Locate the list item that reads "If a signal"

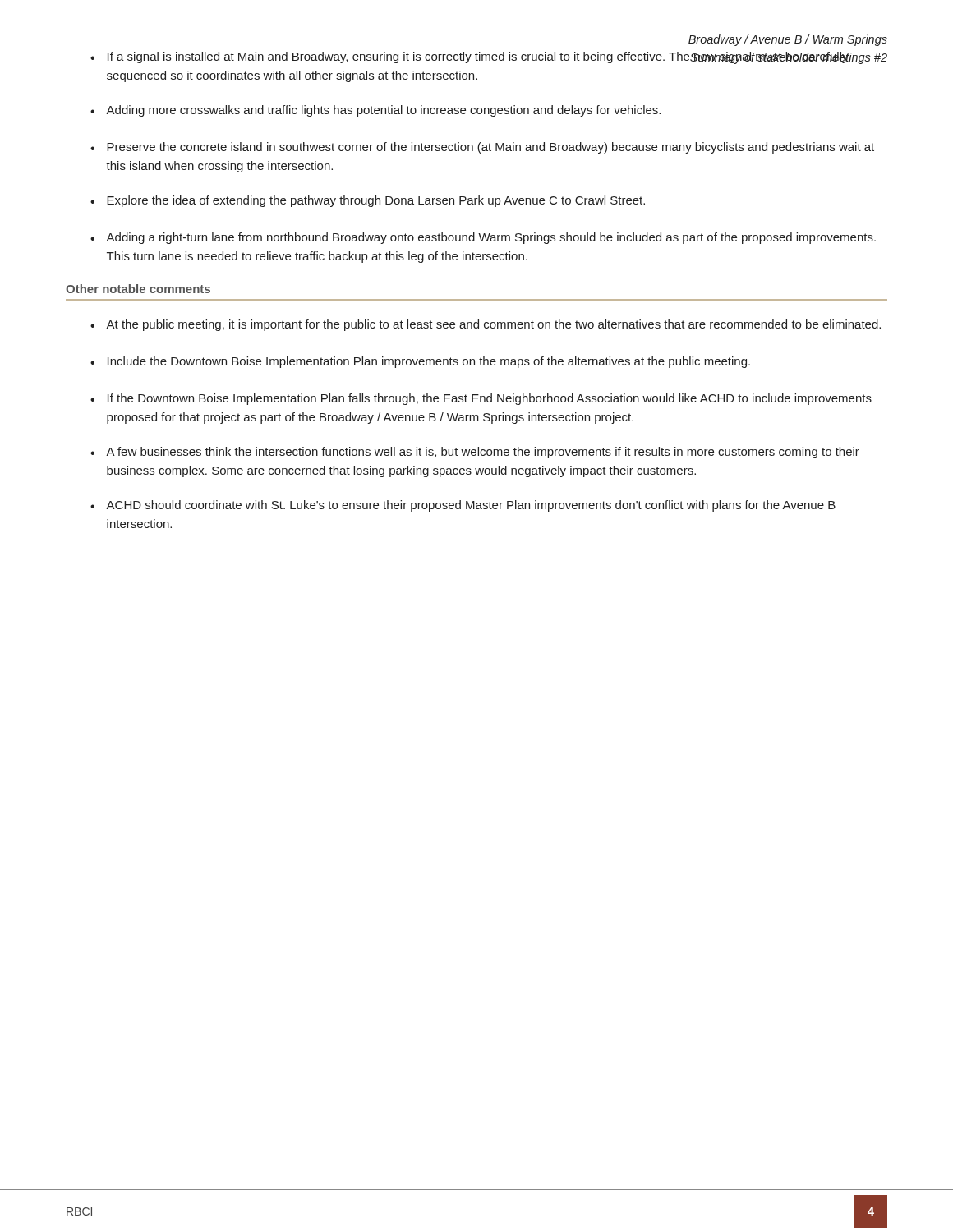tap(497, 66)
